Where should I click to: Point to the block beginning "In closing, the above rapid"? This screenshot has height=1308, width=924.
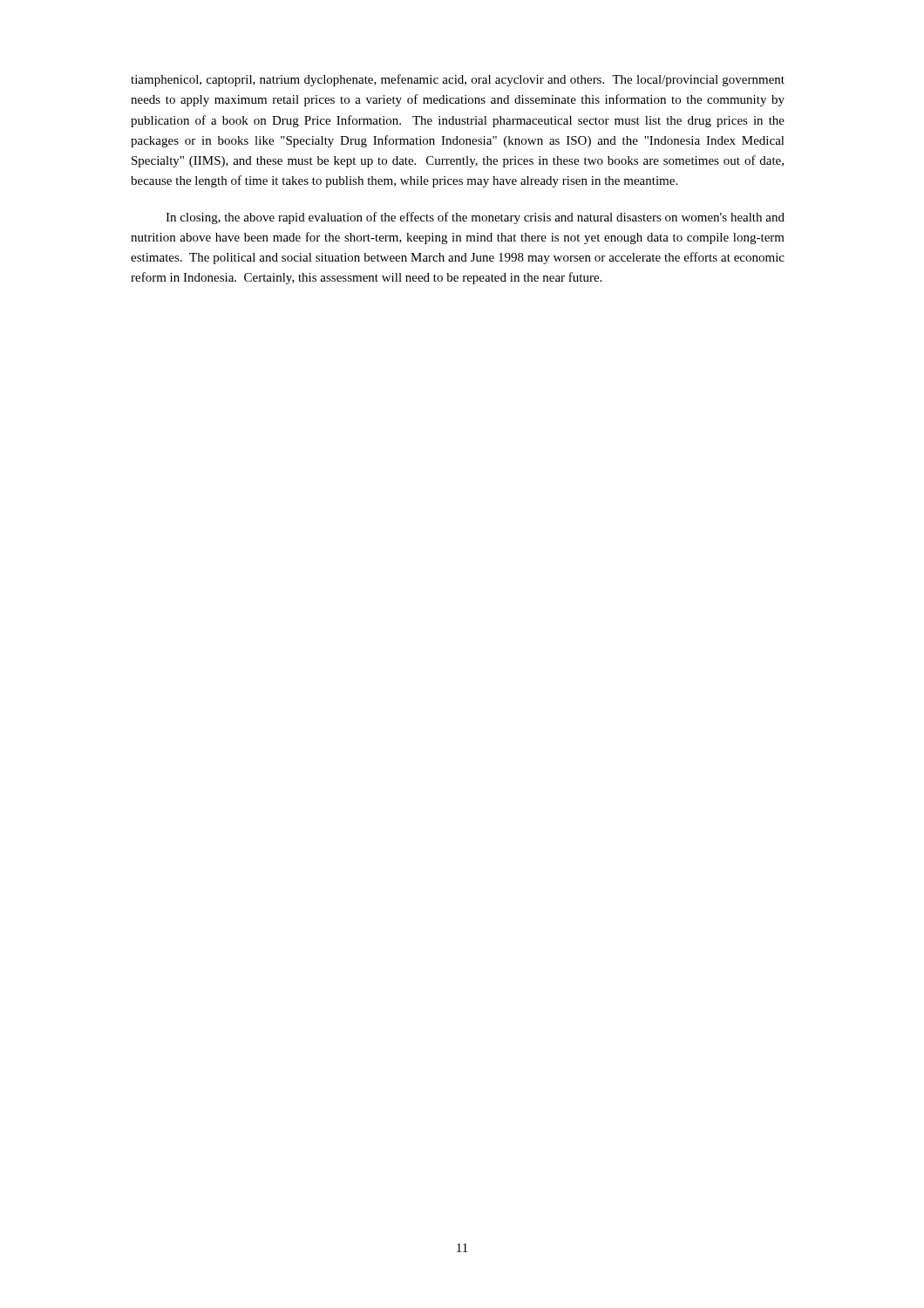(458, 248)
